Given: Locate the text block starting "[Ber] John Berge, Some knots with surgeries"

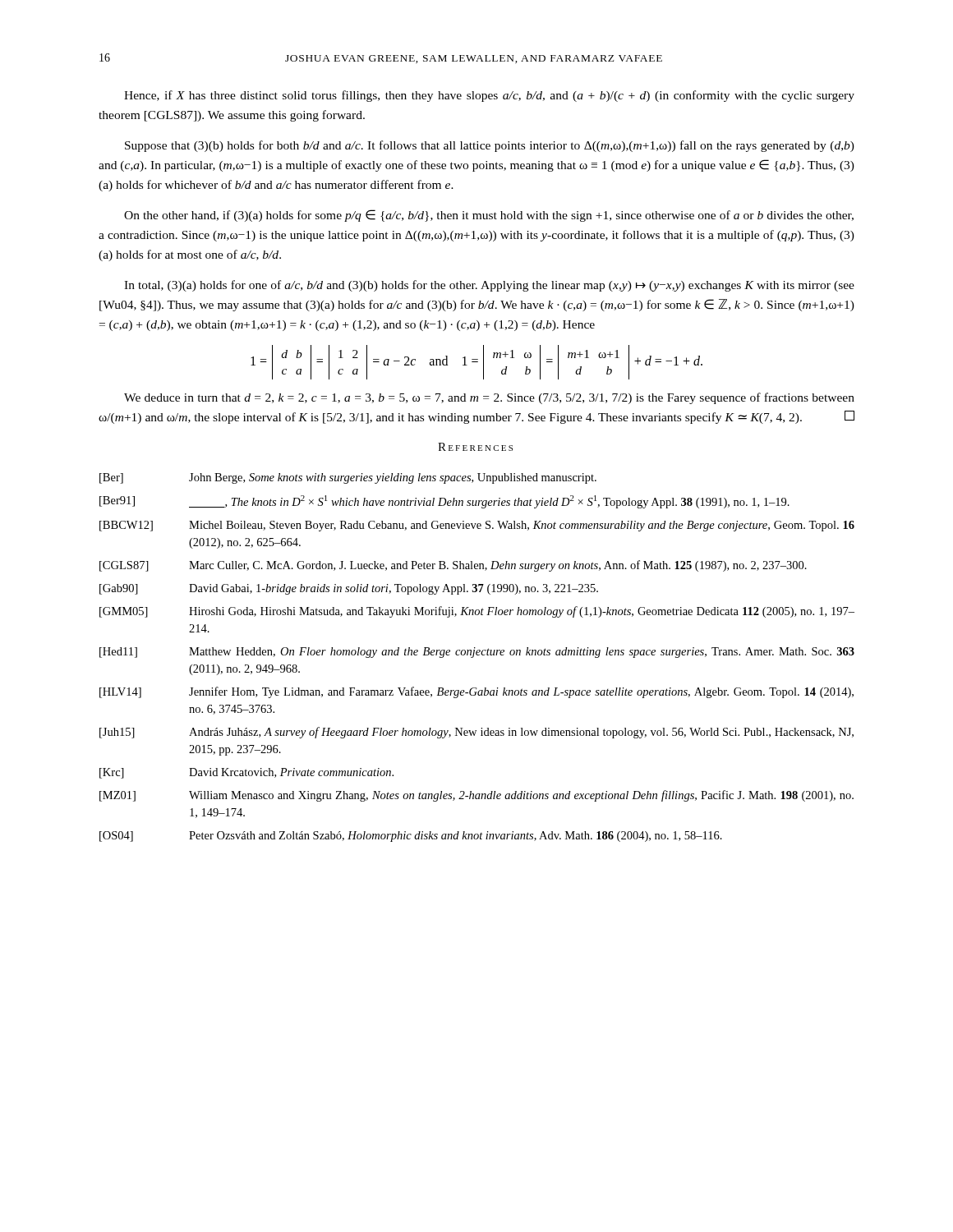Looking at the screenshot, I should tap(476, 477).
